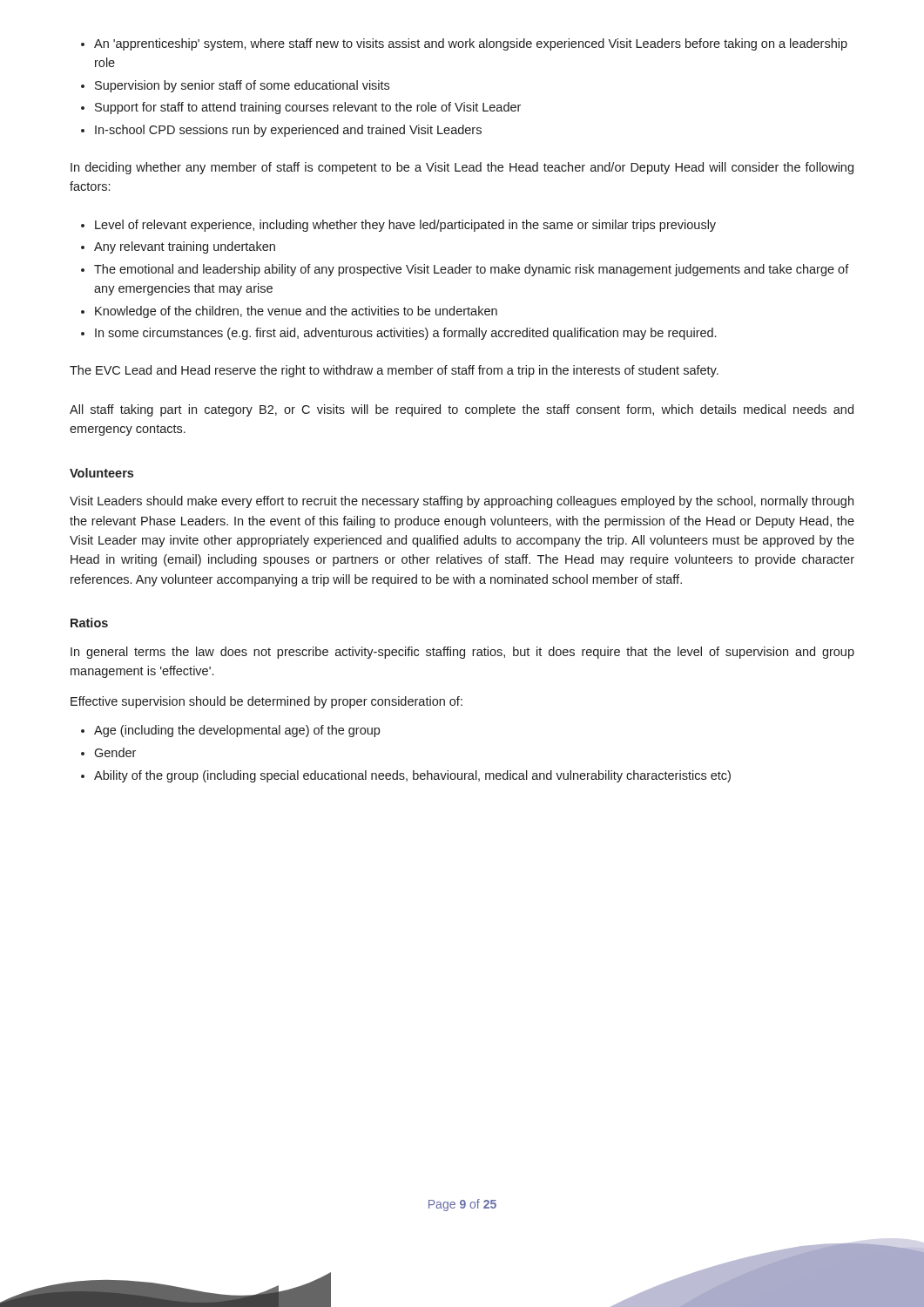Select the element starting "The emotional and leadership"
This screenshot has width=924, height=1307.
(x=462, y=280)
